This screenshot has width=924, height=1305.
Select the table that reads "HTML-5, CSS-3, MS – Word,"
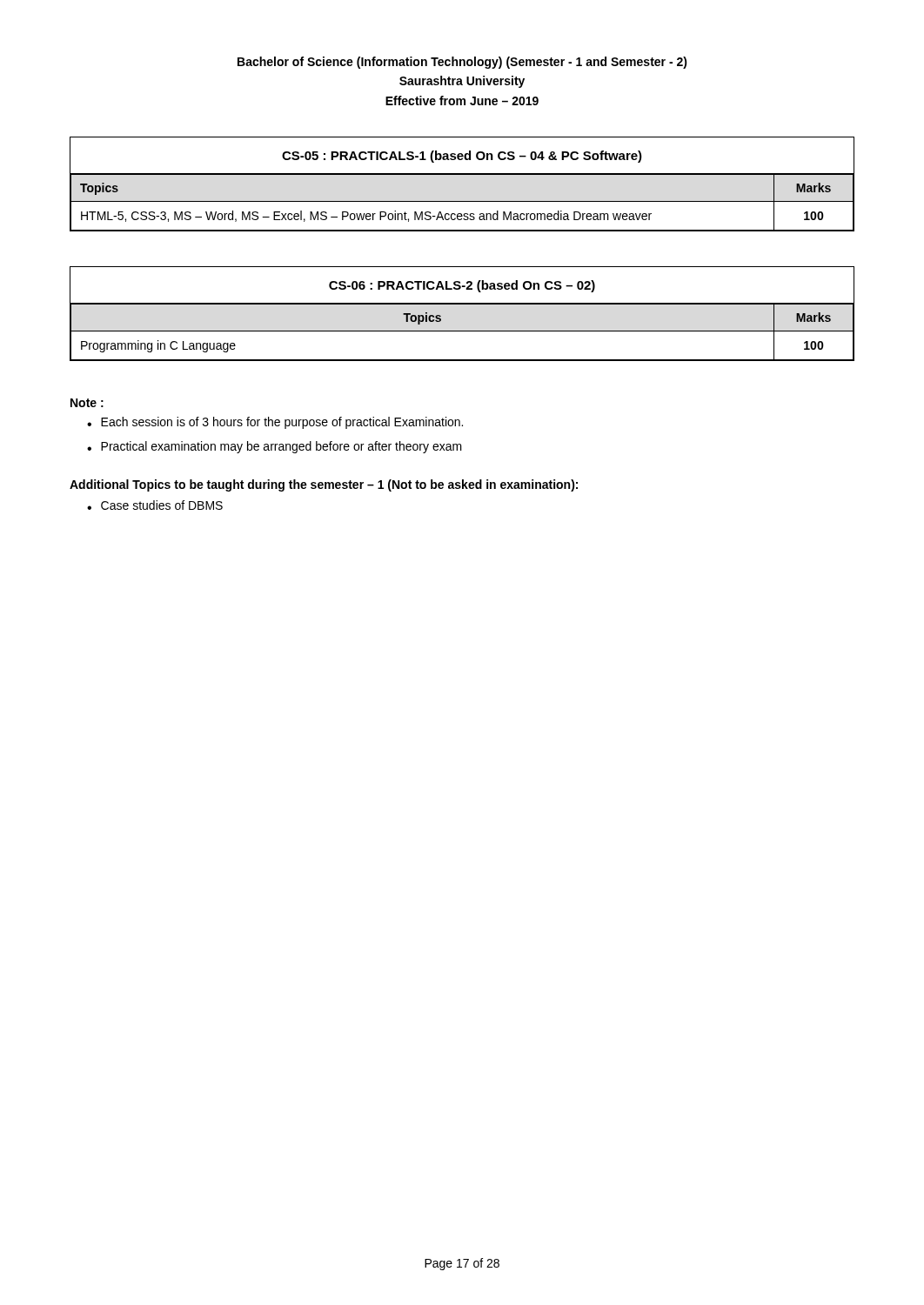click(462, 184)
